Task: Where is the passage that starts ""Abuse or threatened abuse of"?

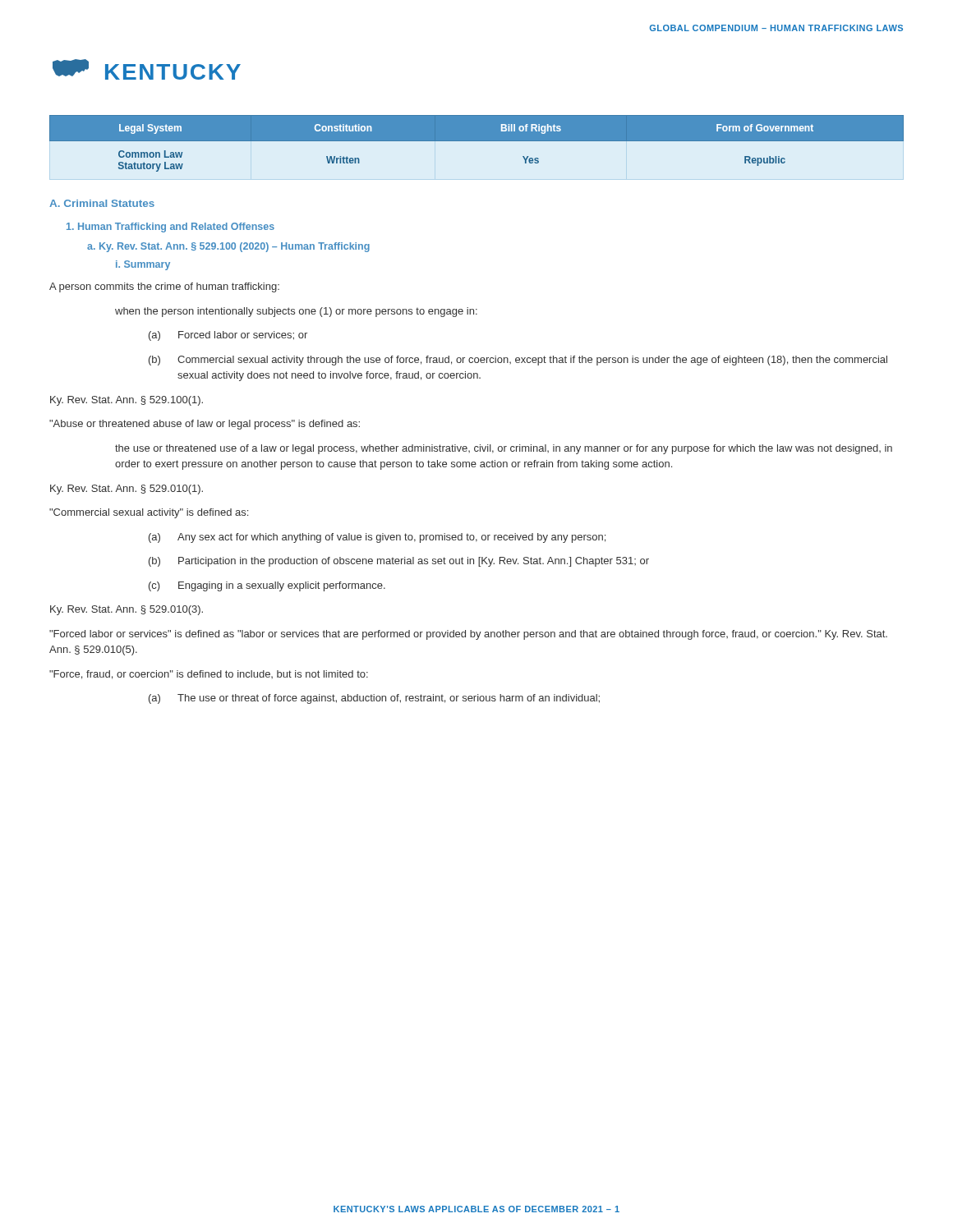Action: click(x=205, y=423)
